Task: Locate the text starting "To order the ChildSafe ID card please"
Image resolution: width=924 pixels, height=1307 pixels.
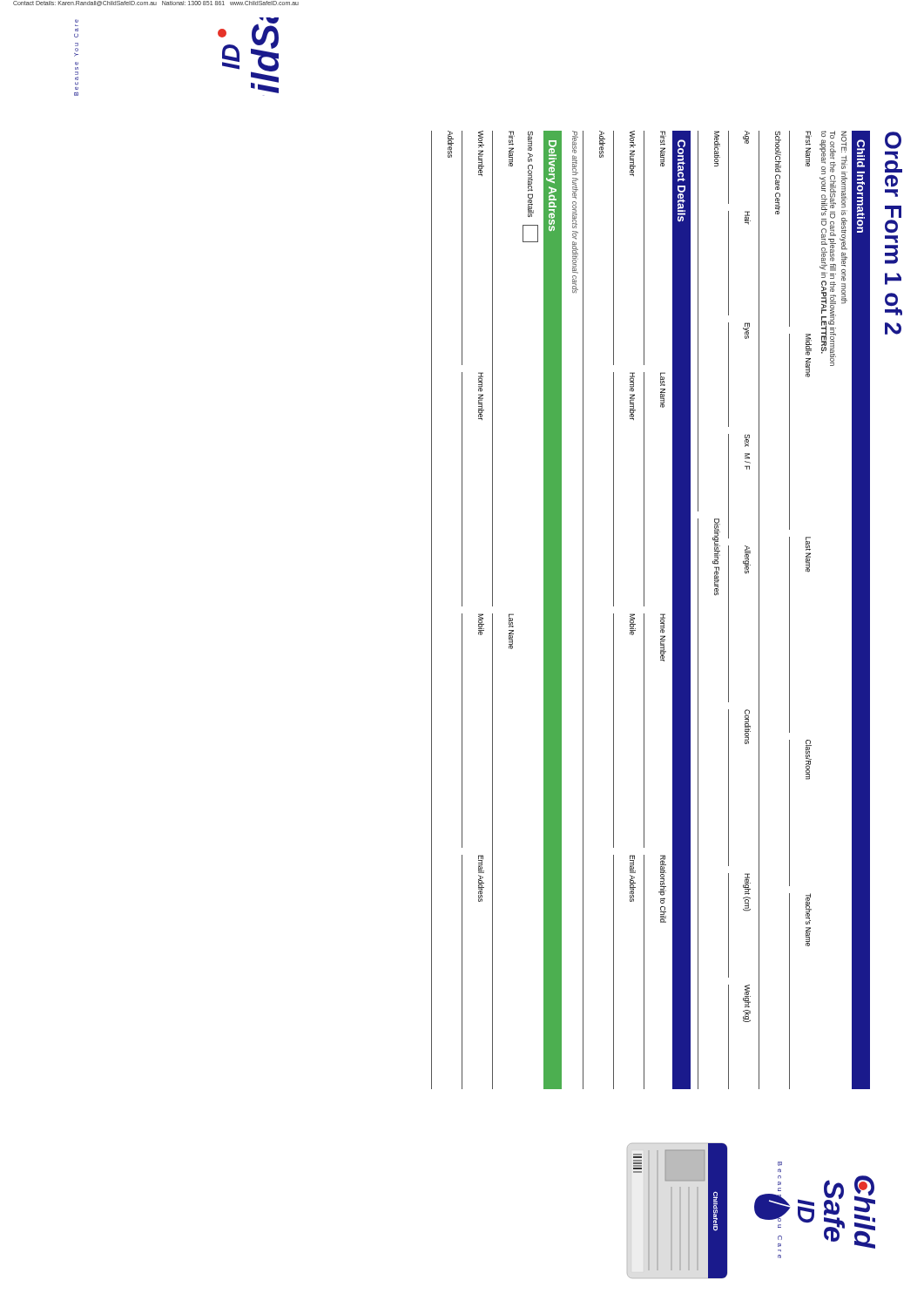Action: pos(828,248)
